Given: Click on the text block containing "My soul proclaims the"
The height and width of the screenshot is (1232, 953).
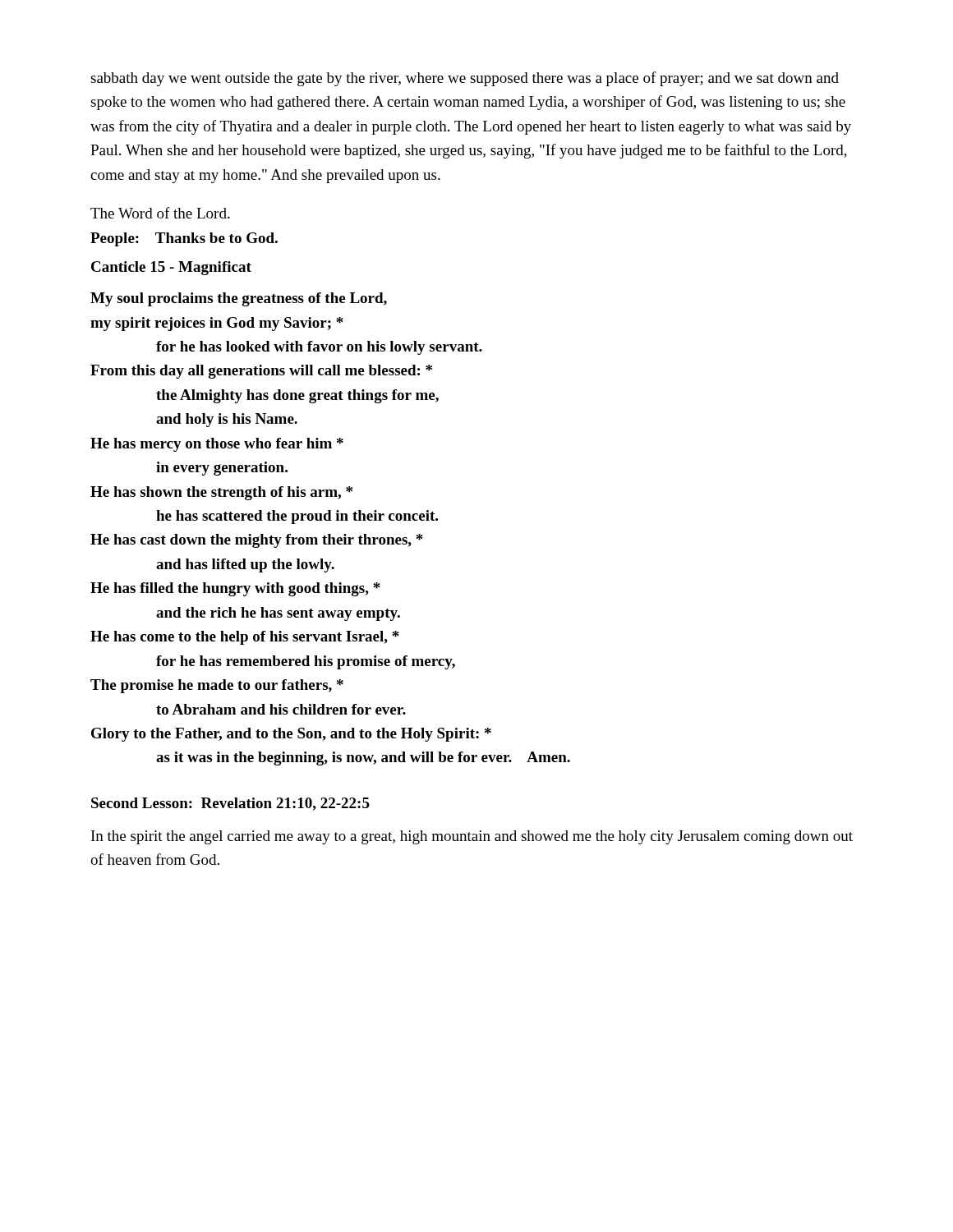Looking at the screenshot, I should point(239,299).
